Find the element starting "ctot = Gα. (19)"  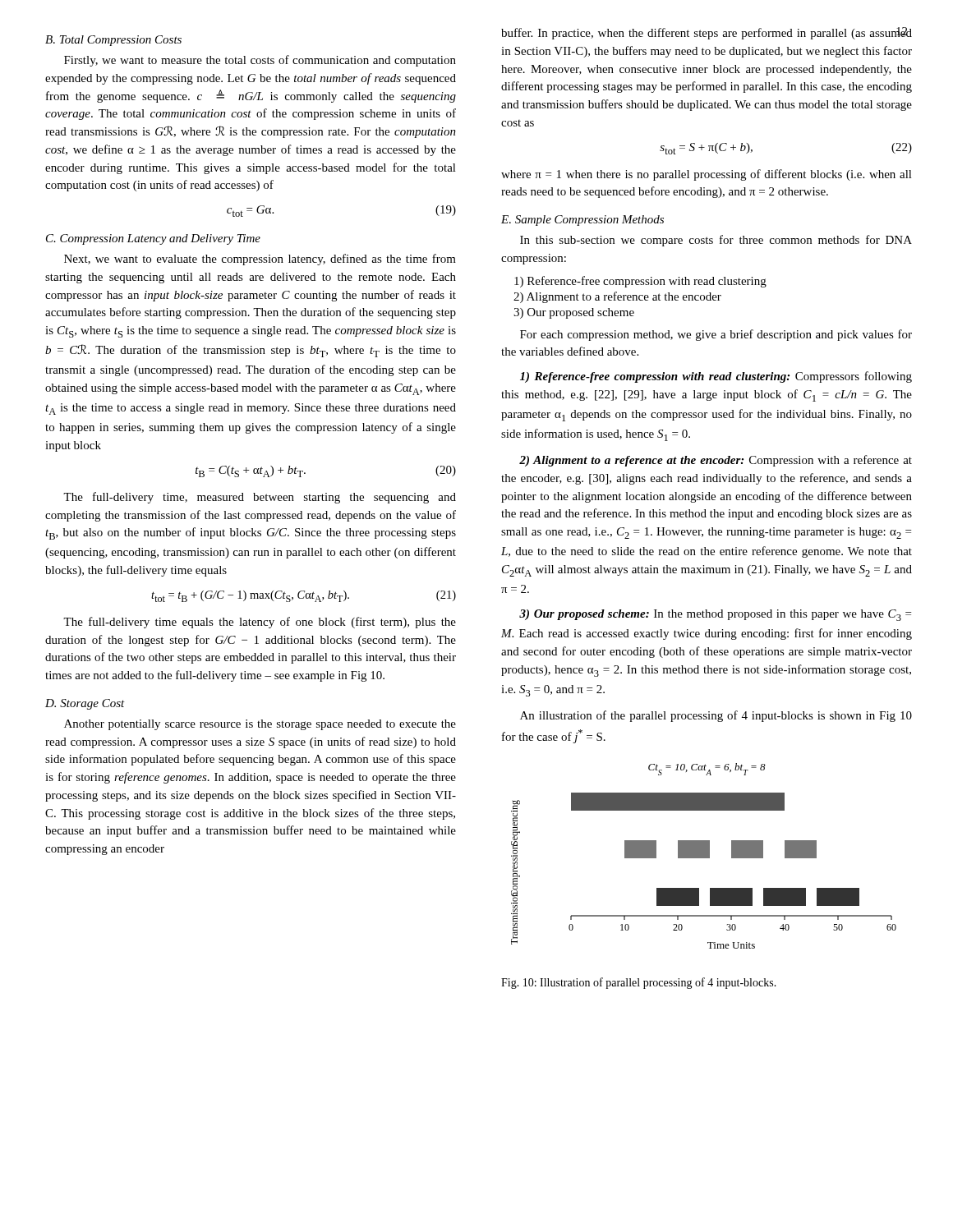click(262, 210)
